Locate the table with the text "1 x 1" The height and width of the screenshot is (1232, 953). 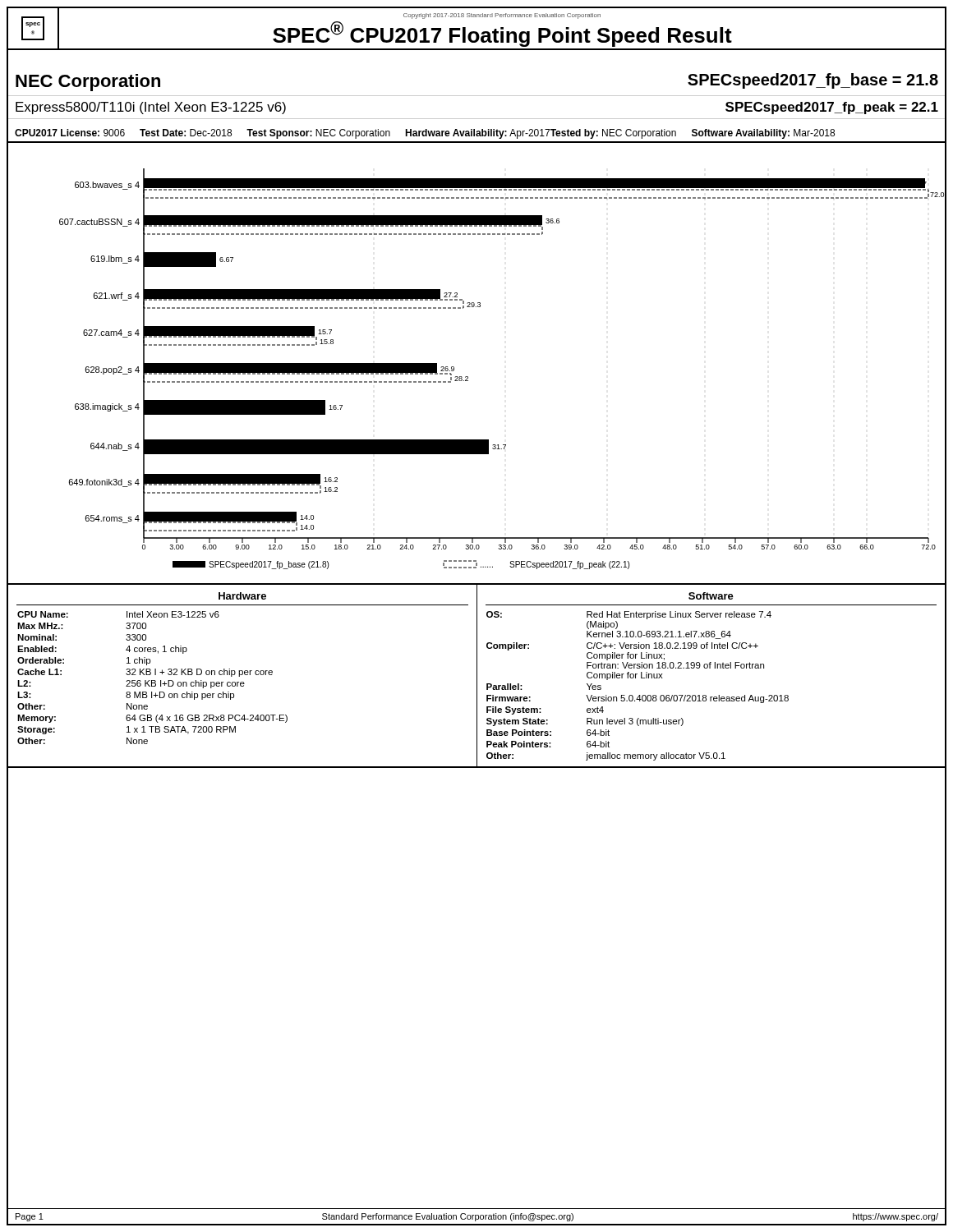click(243, 676)
